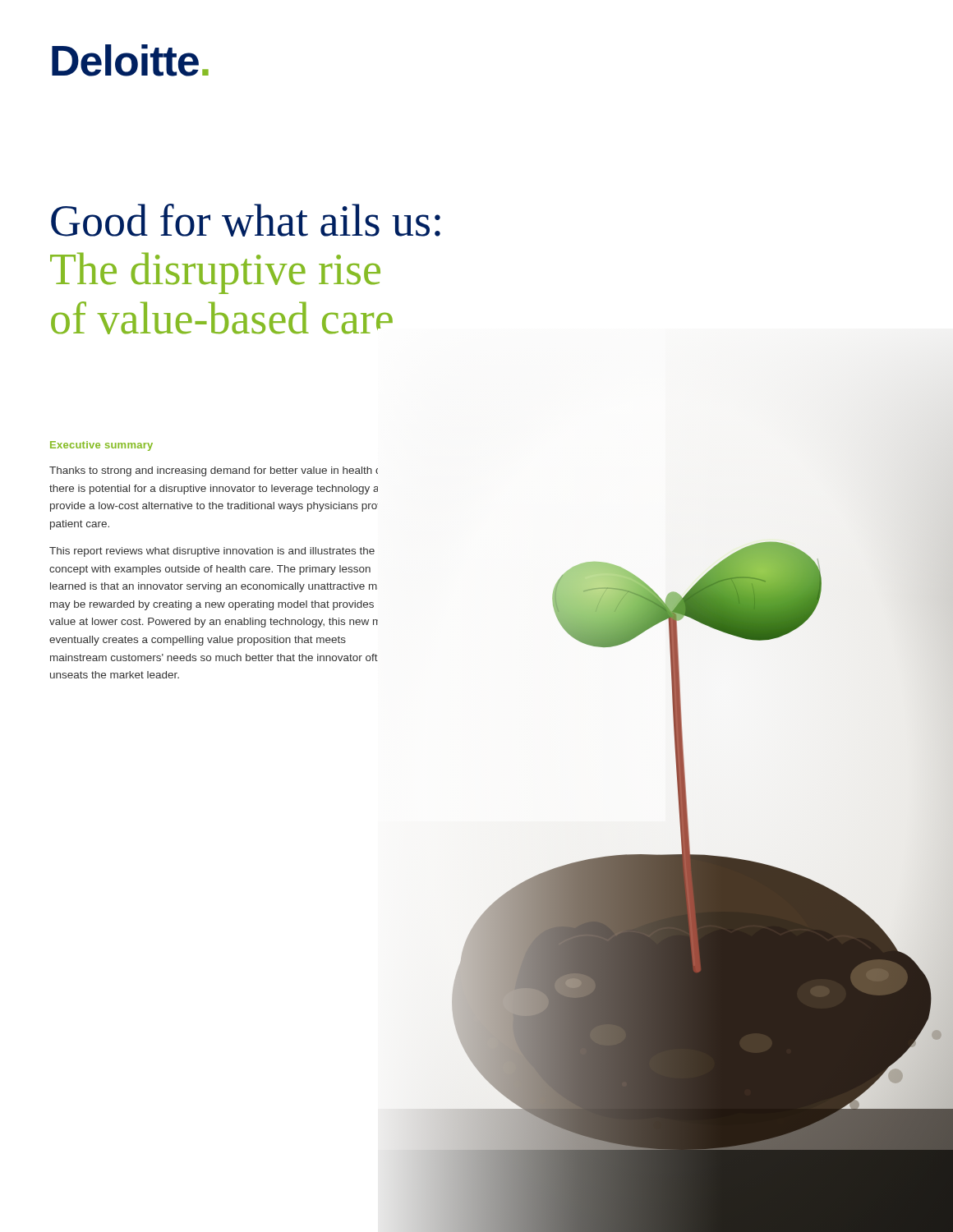Viewport: 953px width, 1232px height.
Task: Find the photo
Action: 665,780
